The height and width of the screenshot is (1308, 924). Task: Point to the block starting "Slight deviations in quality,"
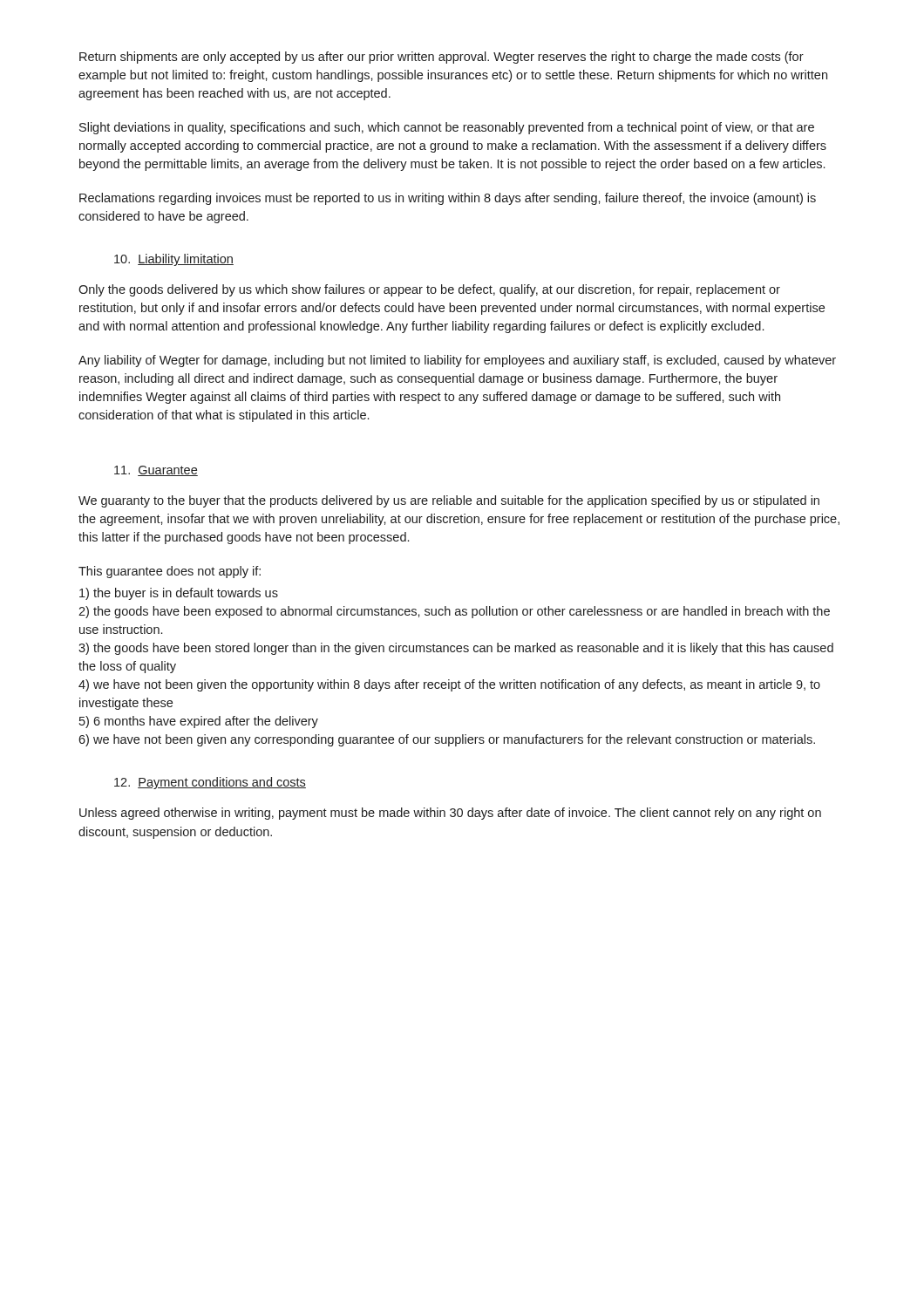[x=452, y=146]
